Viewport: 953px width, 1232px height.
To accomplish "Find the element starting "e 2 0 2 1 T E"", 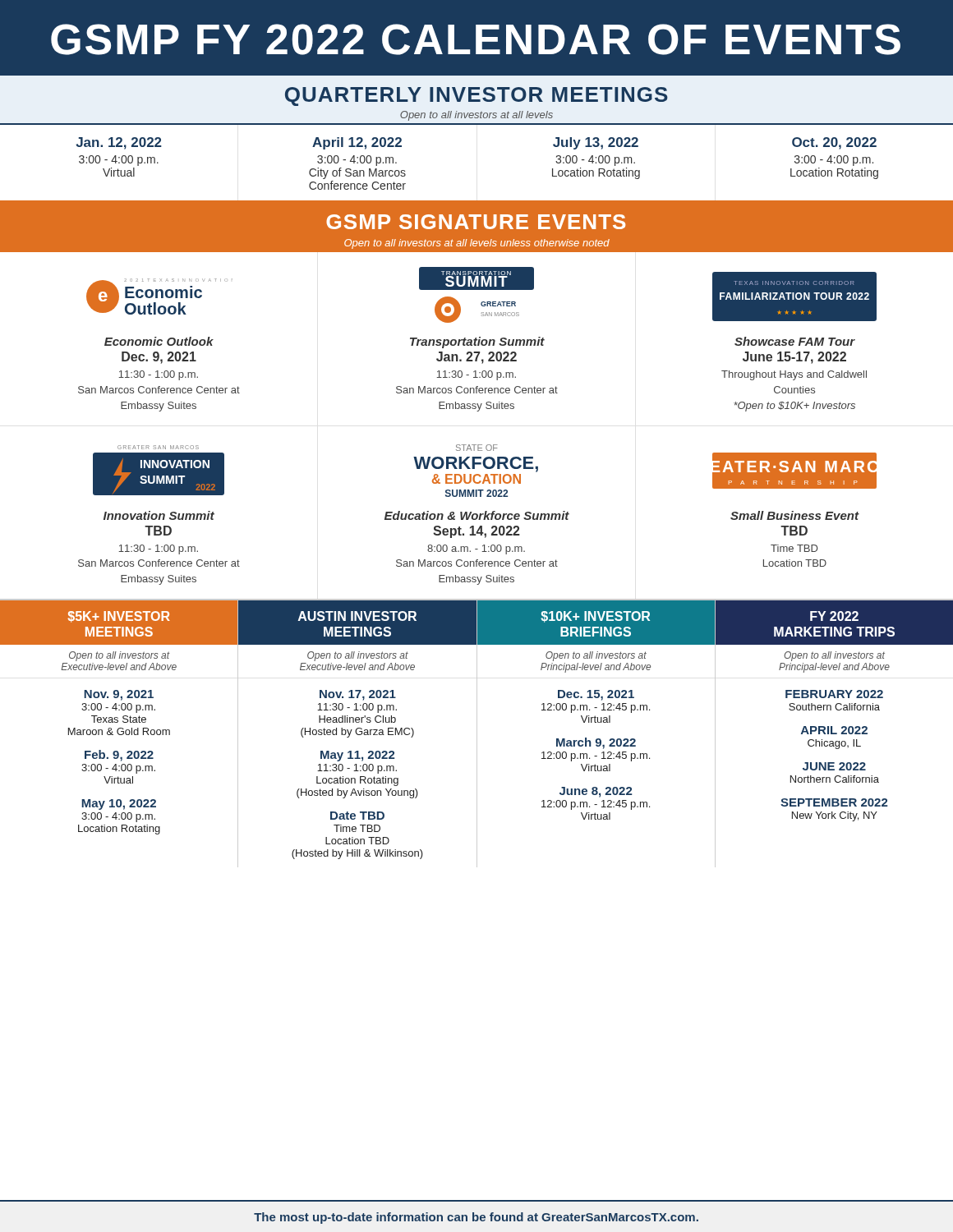I will tap(159, 339).
